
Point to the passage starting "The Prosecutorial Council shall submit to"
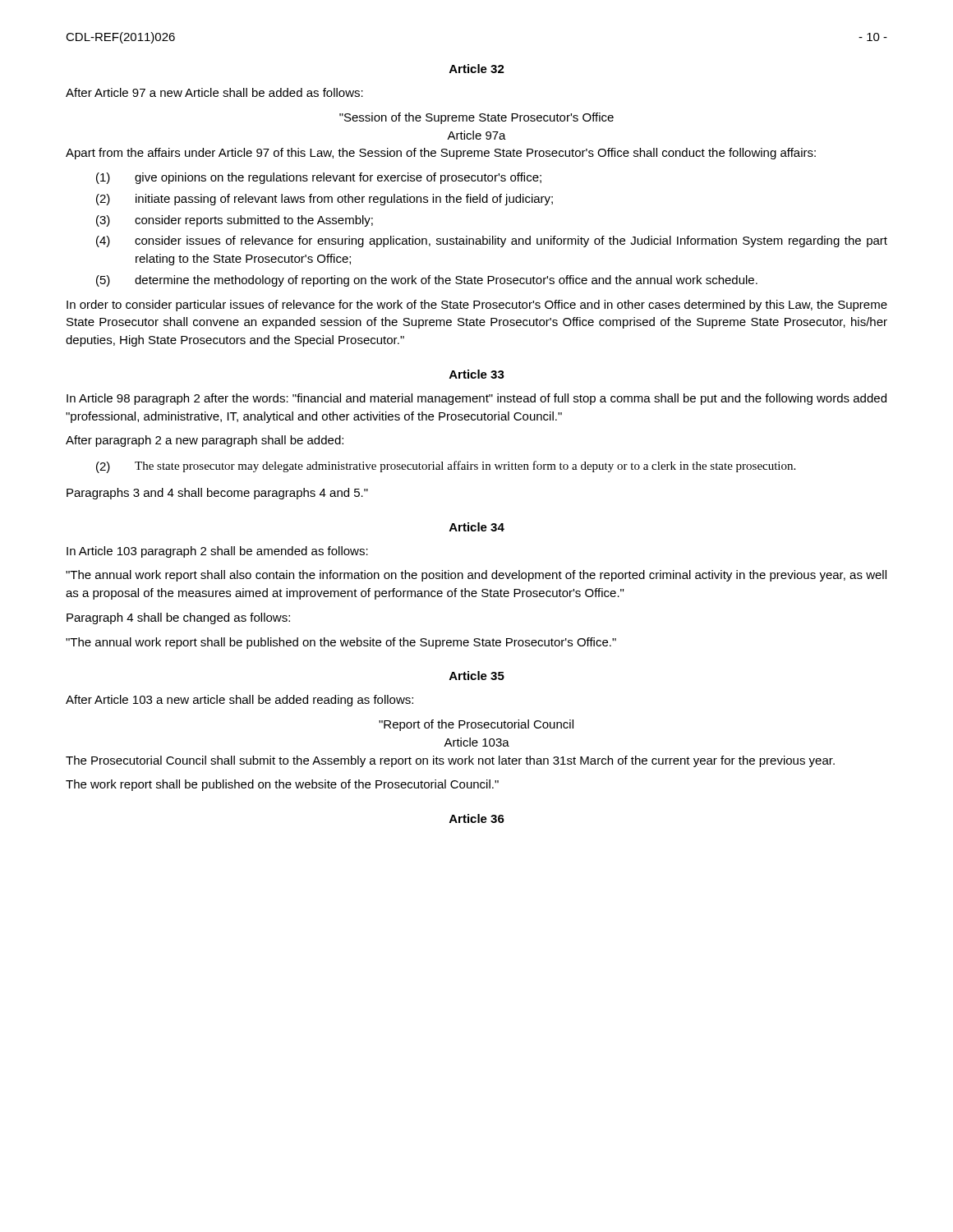click(x=476, y=772)
